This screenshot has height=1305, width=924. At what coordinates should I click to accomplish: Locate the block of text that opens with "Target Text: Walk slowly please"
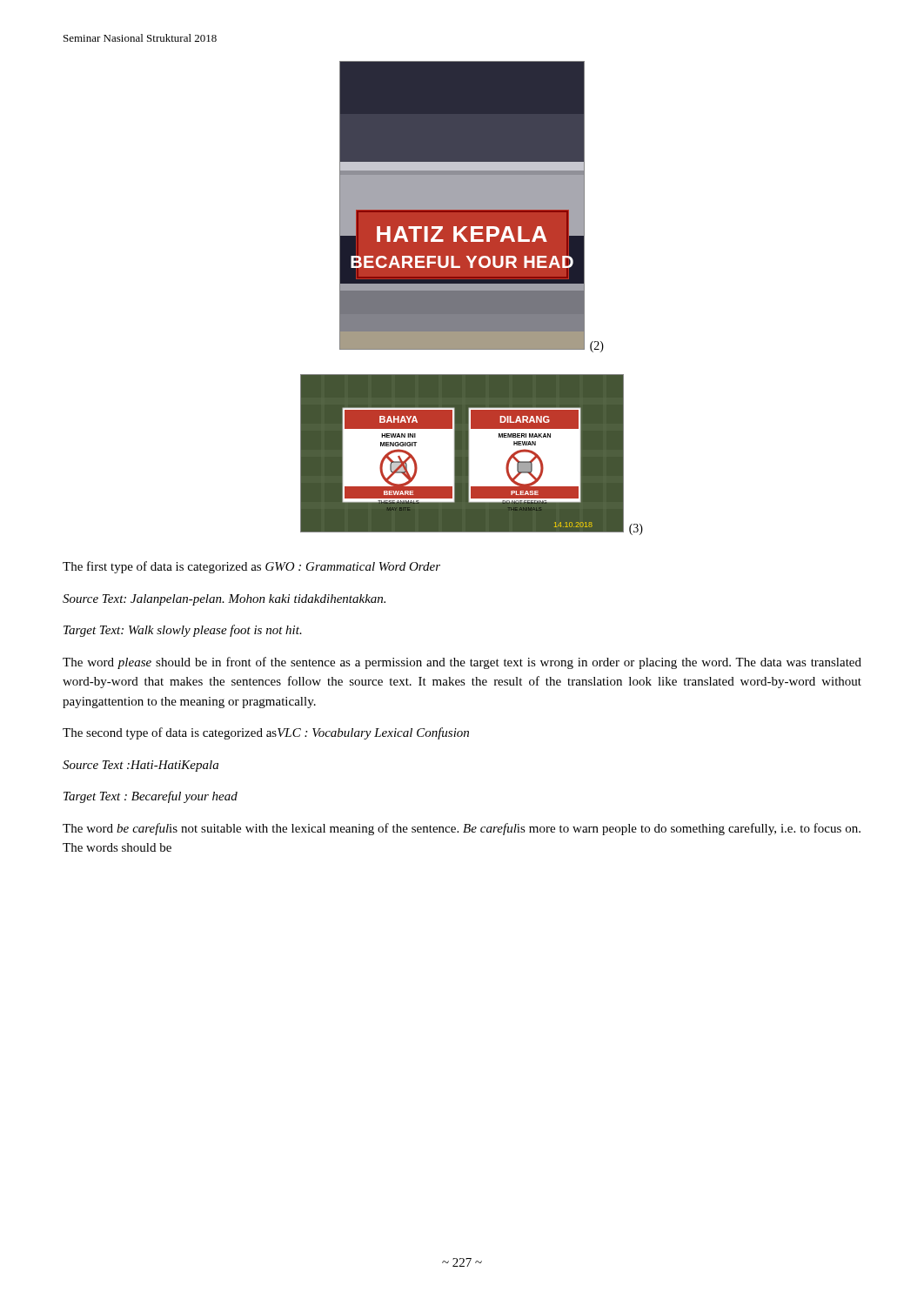tap(183, 630)
